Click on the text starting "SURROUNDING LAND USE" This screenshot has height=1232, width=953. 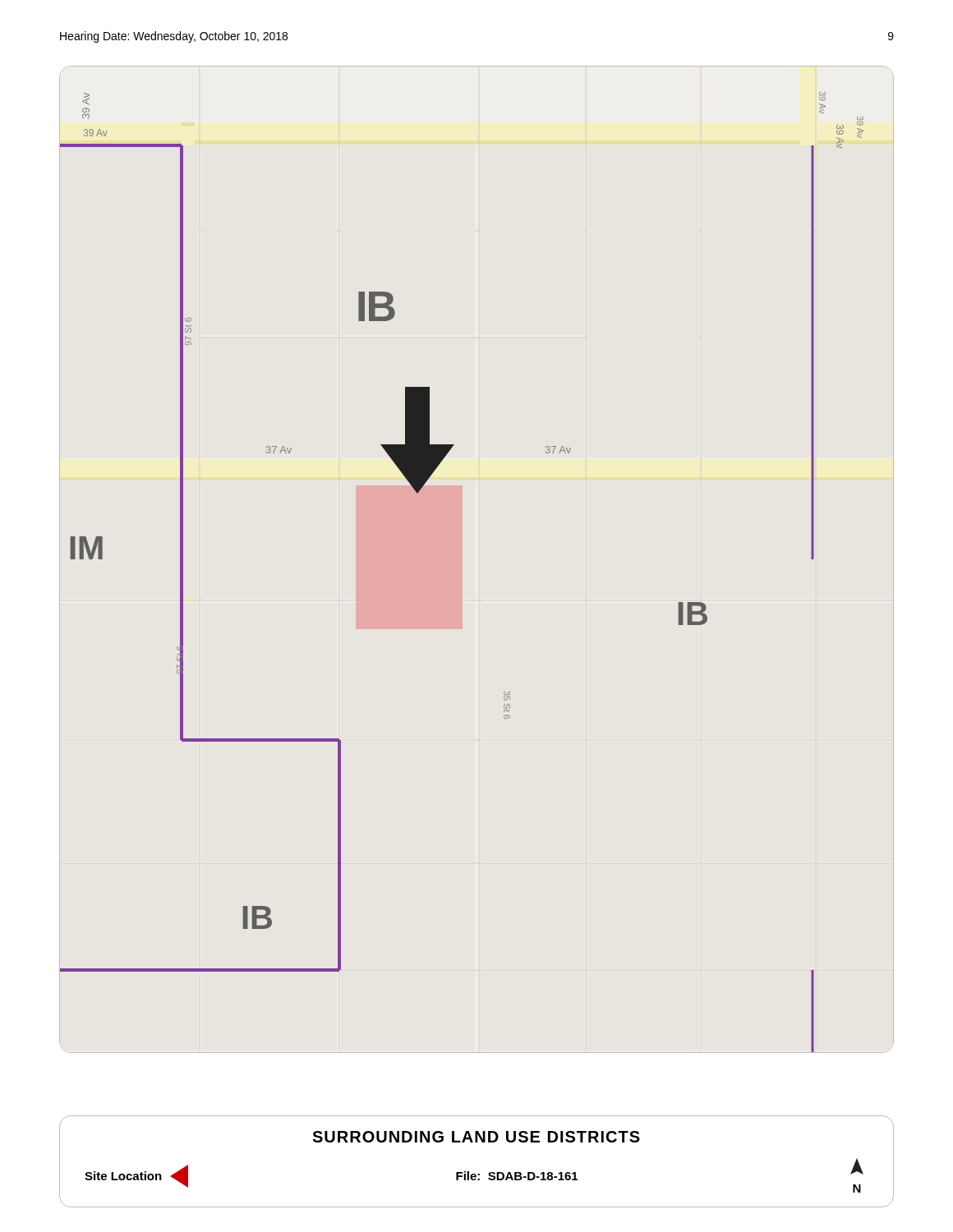[x=476, y=1161]
